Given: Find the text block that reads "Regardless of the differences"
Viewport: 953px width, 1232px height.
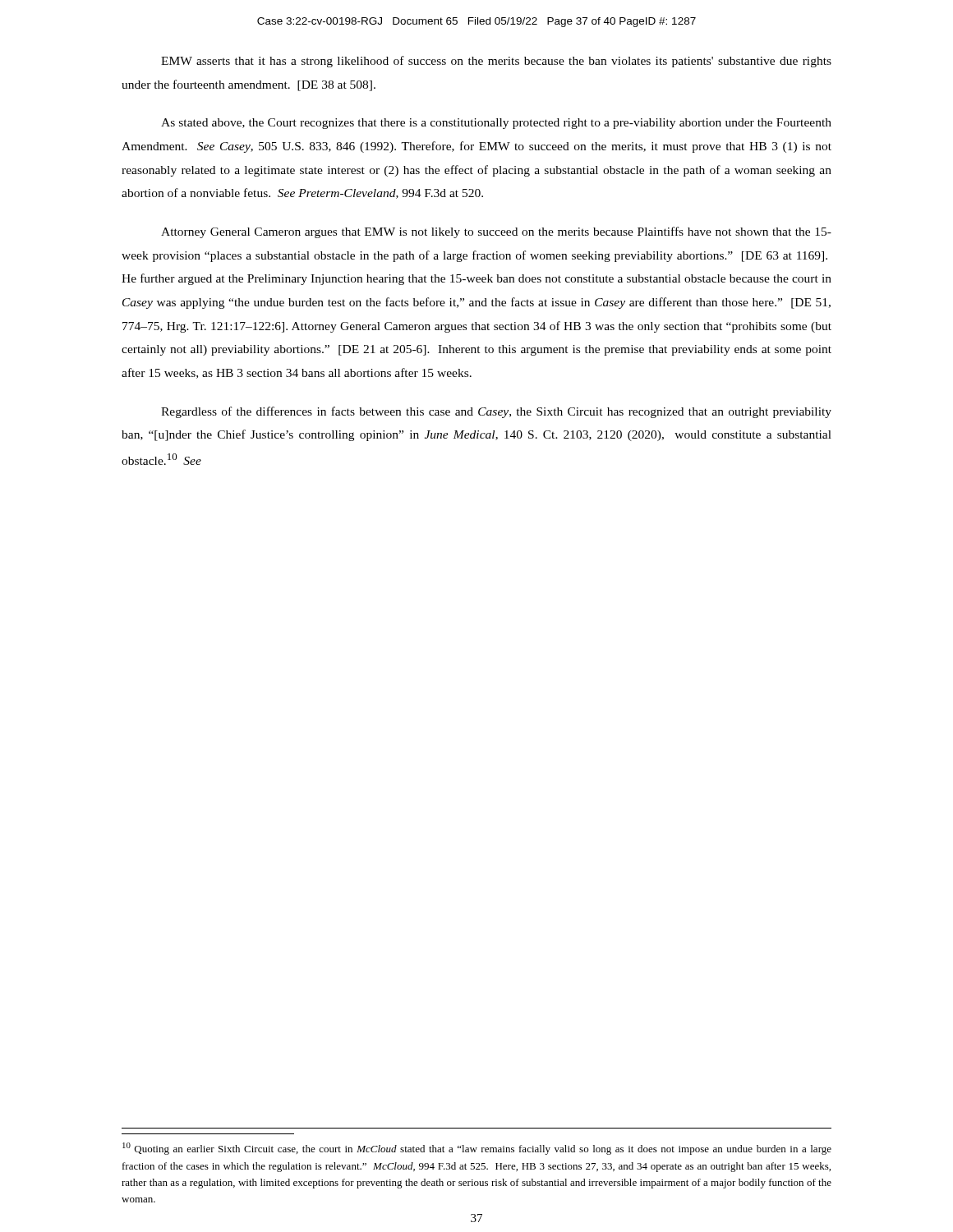Looking at the screenshot, I should 476,436.
